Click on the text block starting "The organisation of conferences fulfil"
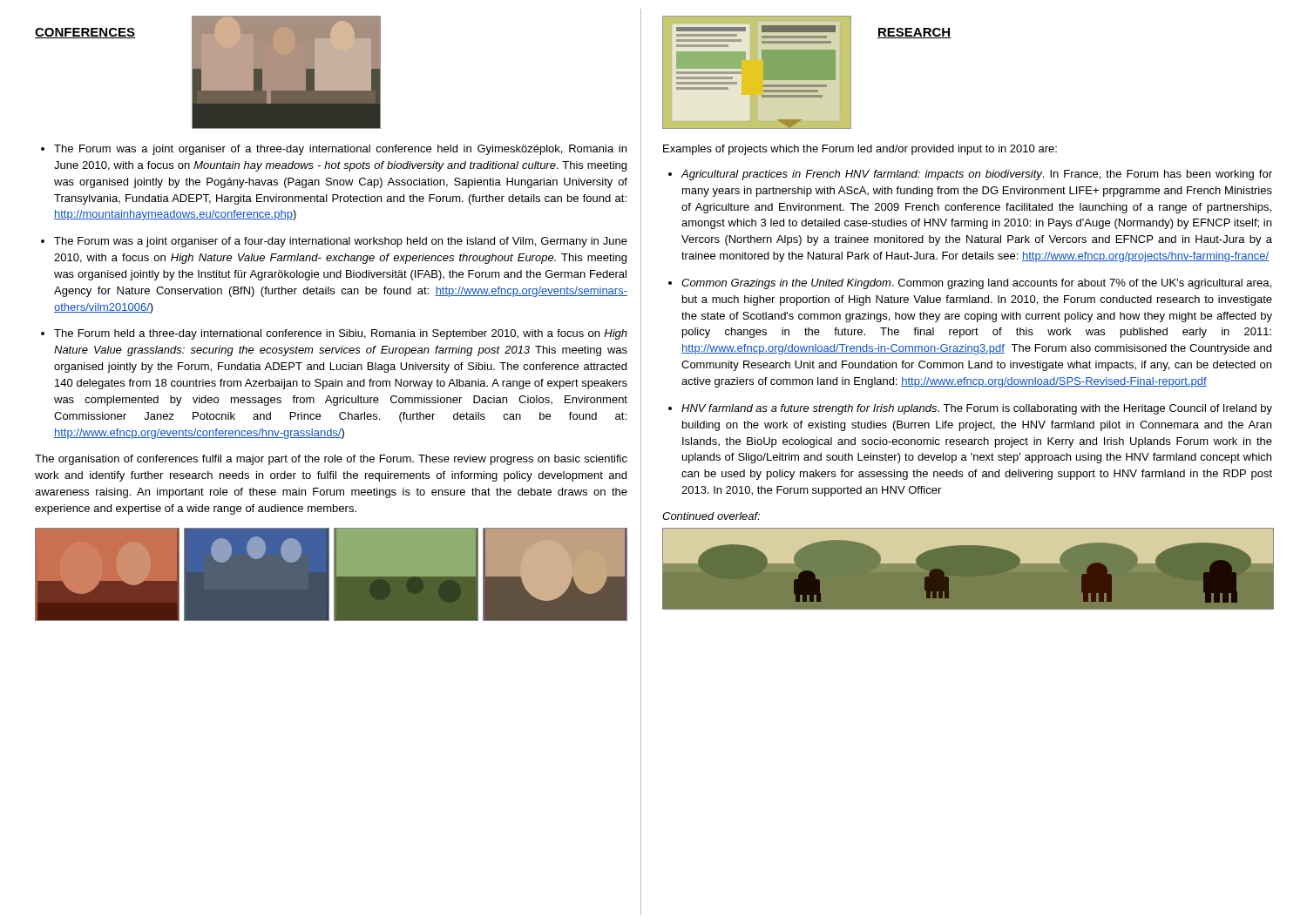The height and width of the screenshot is (924, 1307). [331, 483]
